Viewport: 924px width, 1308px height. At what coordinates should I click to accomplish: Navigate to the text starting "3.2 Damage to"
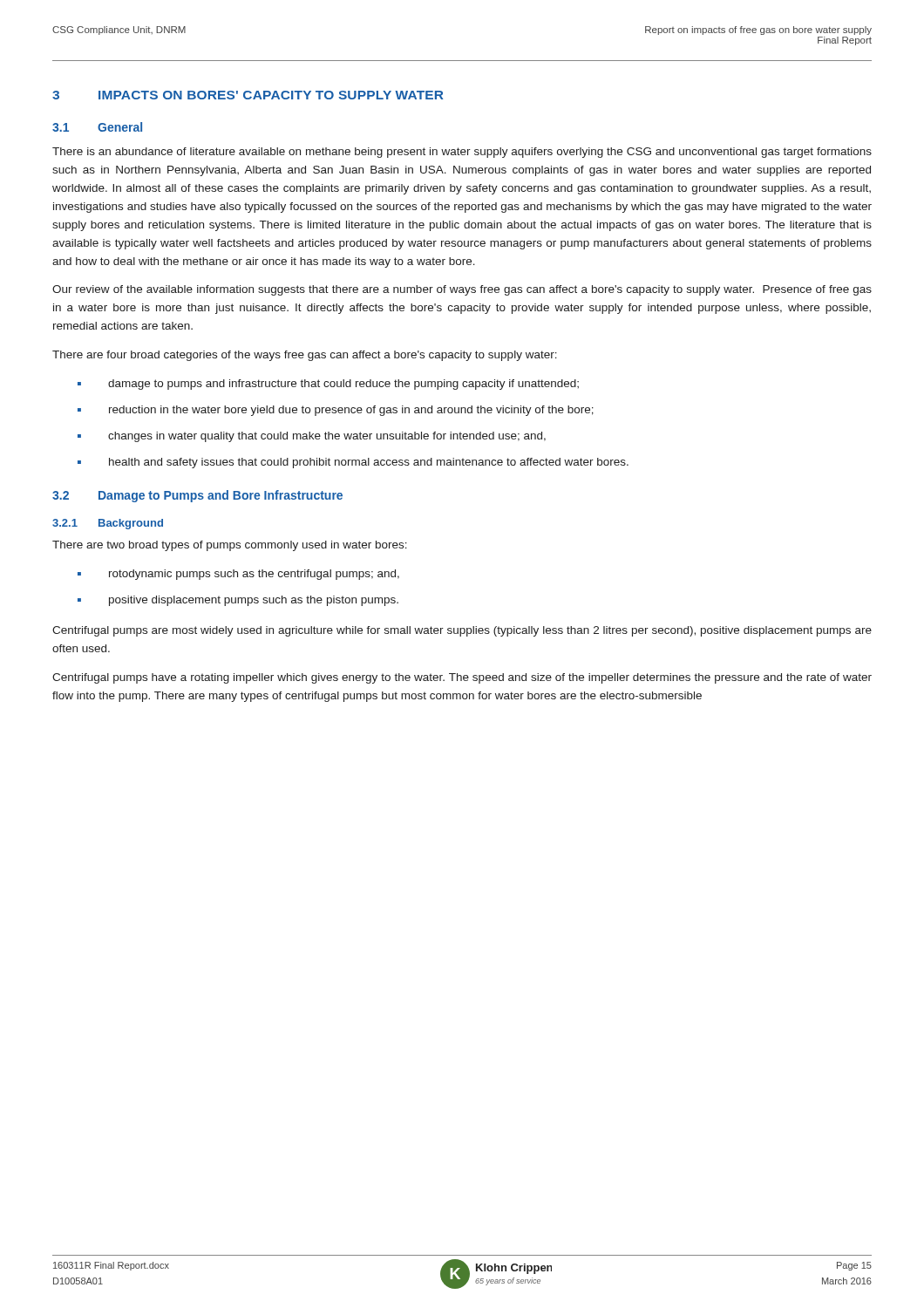tap(198, 496)
